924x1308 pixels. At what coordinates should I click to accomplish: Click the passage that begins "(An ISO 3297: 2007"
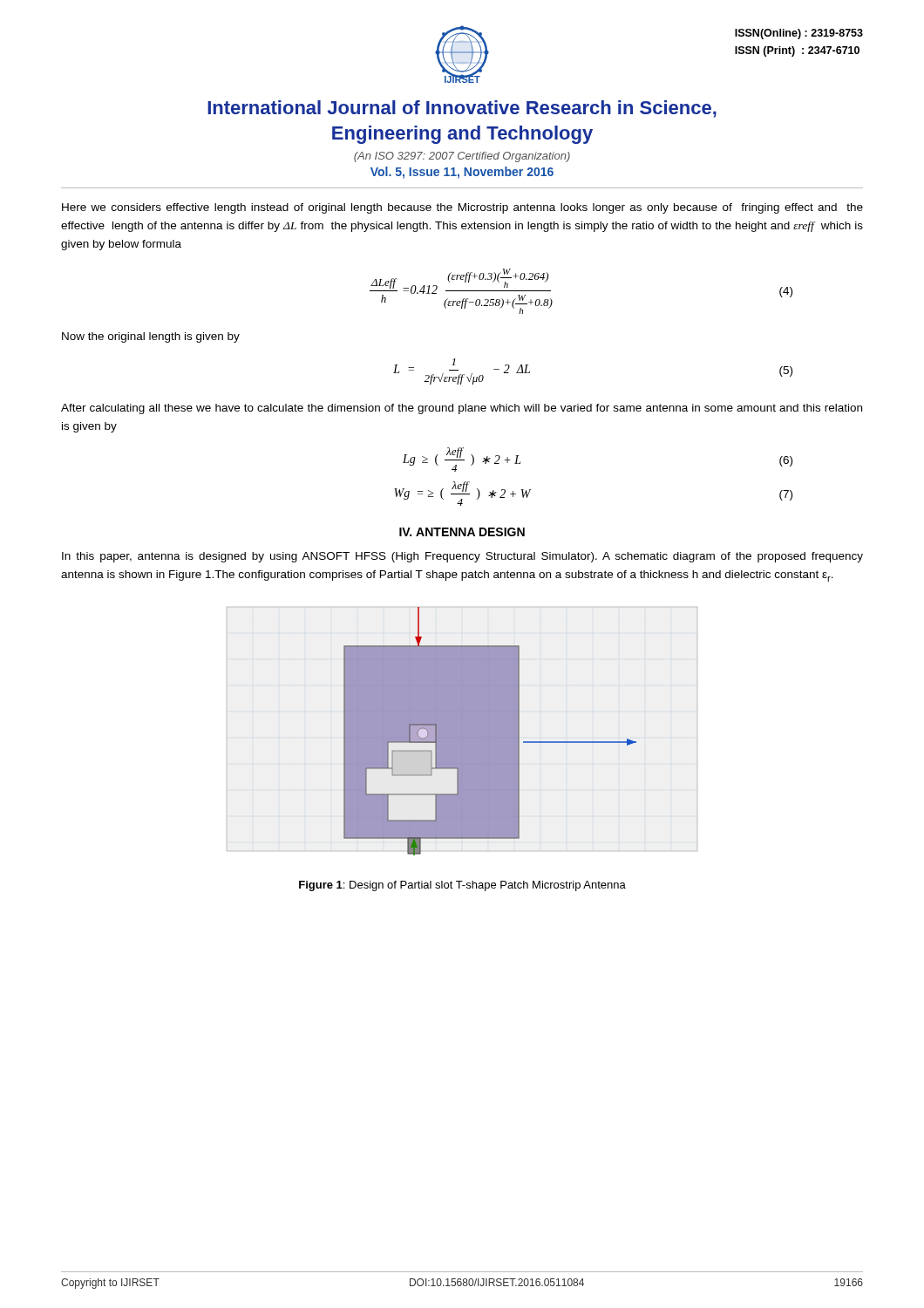point(462,156)
